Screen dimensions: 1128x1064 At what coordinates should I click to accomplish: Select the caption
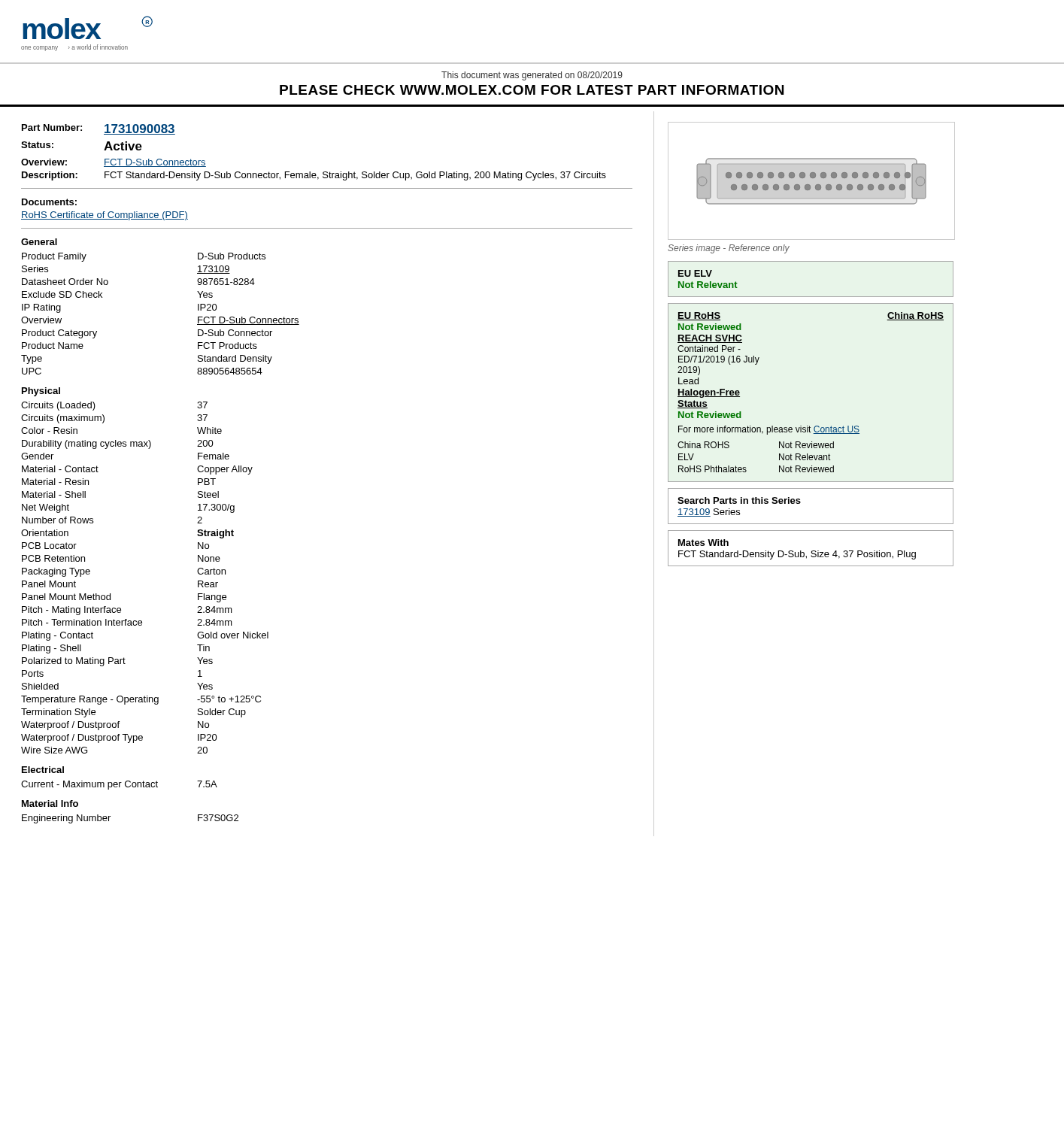click(859, 248)
